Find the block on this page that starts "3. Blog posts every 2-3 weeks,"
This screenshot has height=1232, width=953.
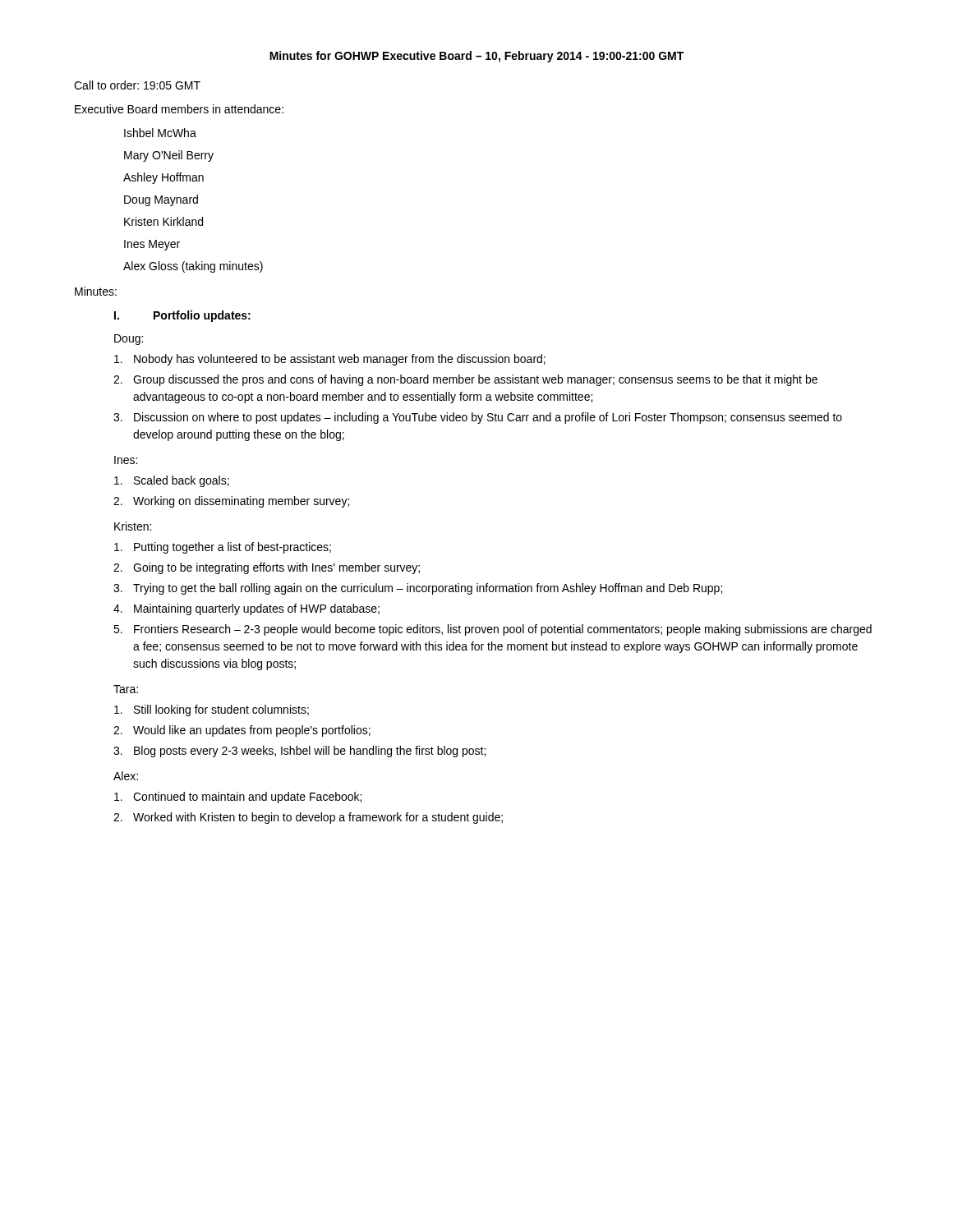pos(496,751)
